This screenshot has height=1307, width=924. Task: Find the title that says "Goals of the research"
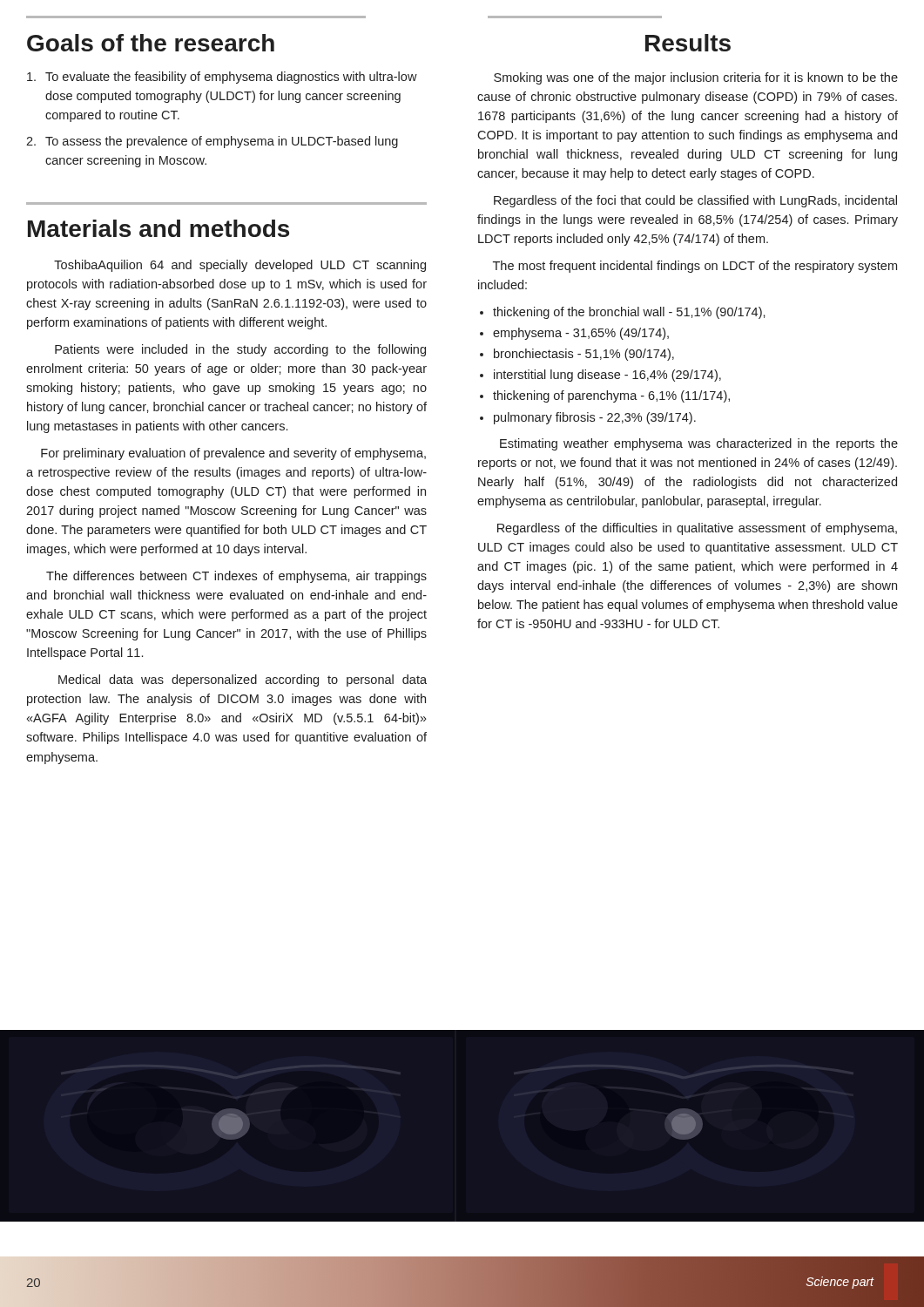click(151, 43)
